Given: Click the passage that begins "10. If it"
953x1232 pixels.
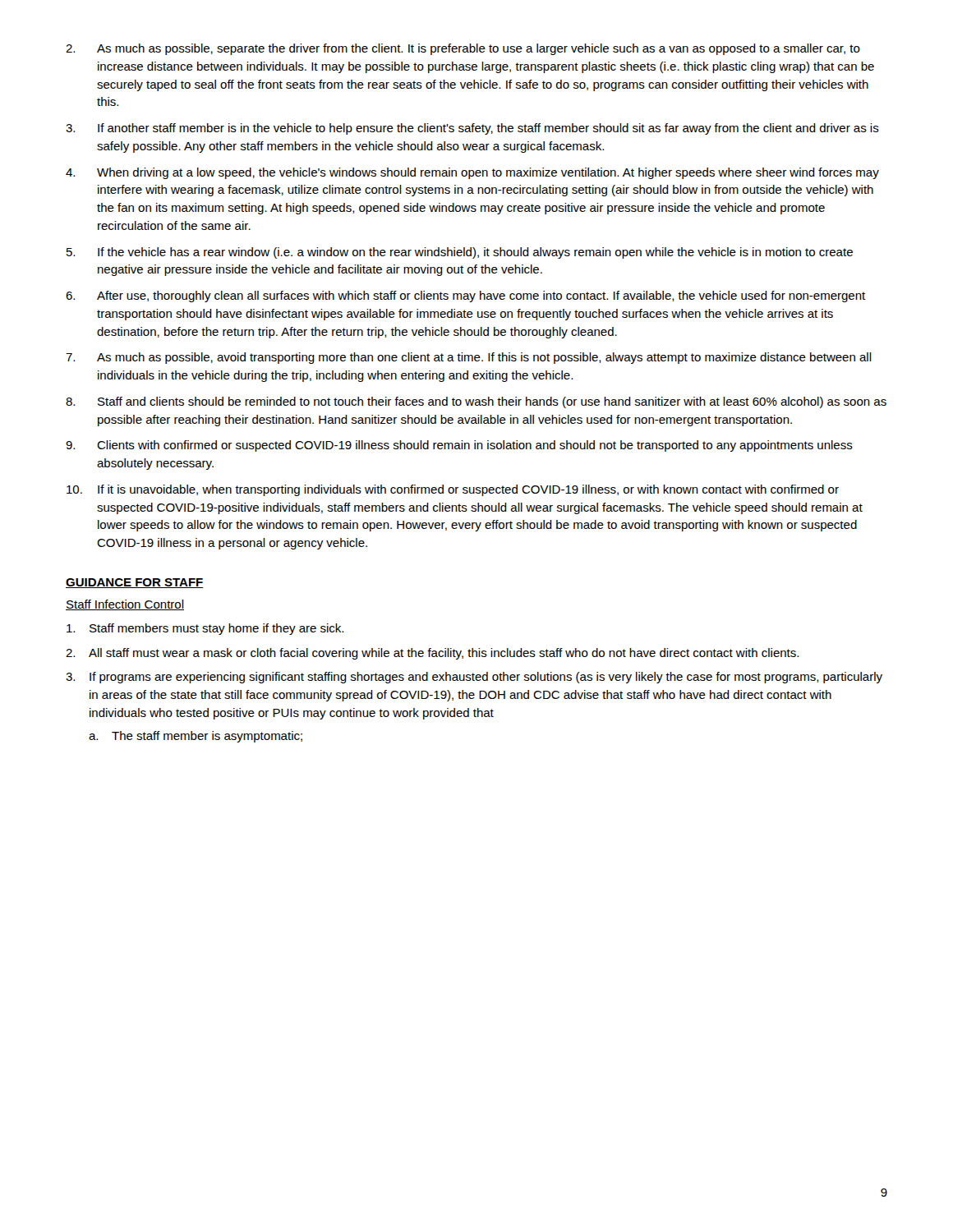Looking at the screenshot, I should [476, 516].
